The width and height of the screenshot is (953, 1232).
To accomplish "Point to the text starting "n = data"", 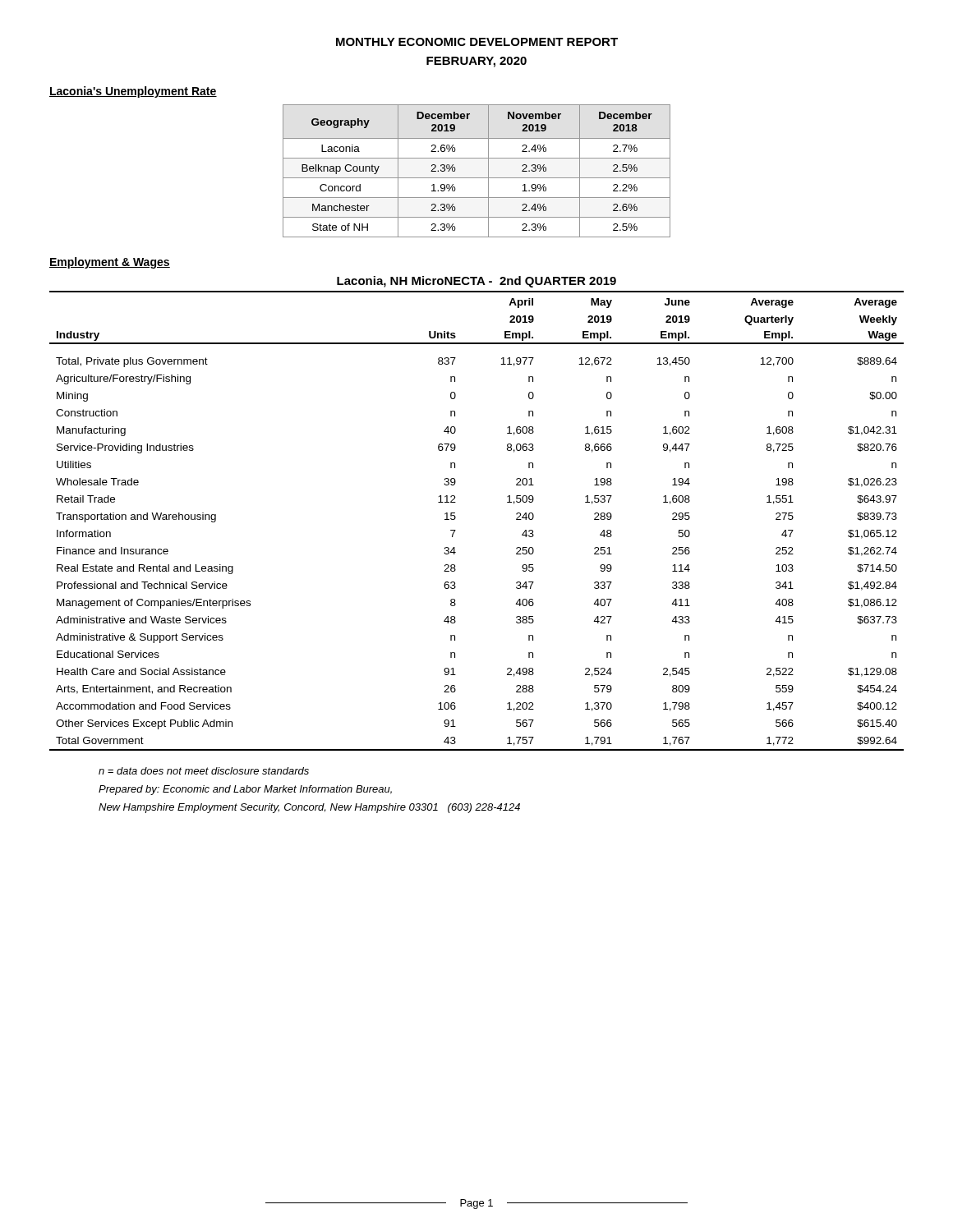I will coord(309,789).
